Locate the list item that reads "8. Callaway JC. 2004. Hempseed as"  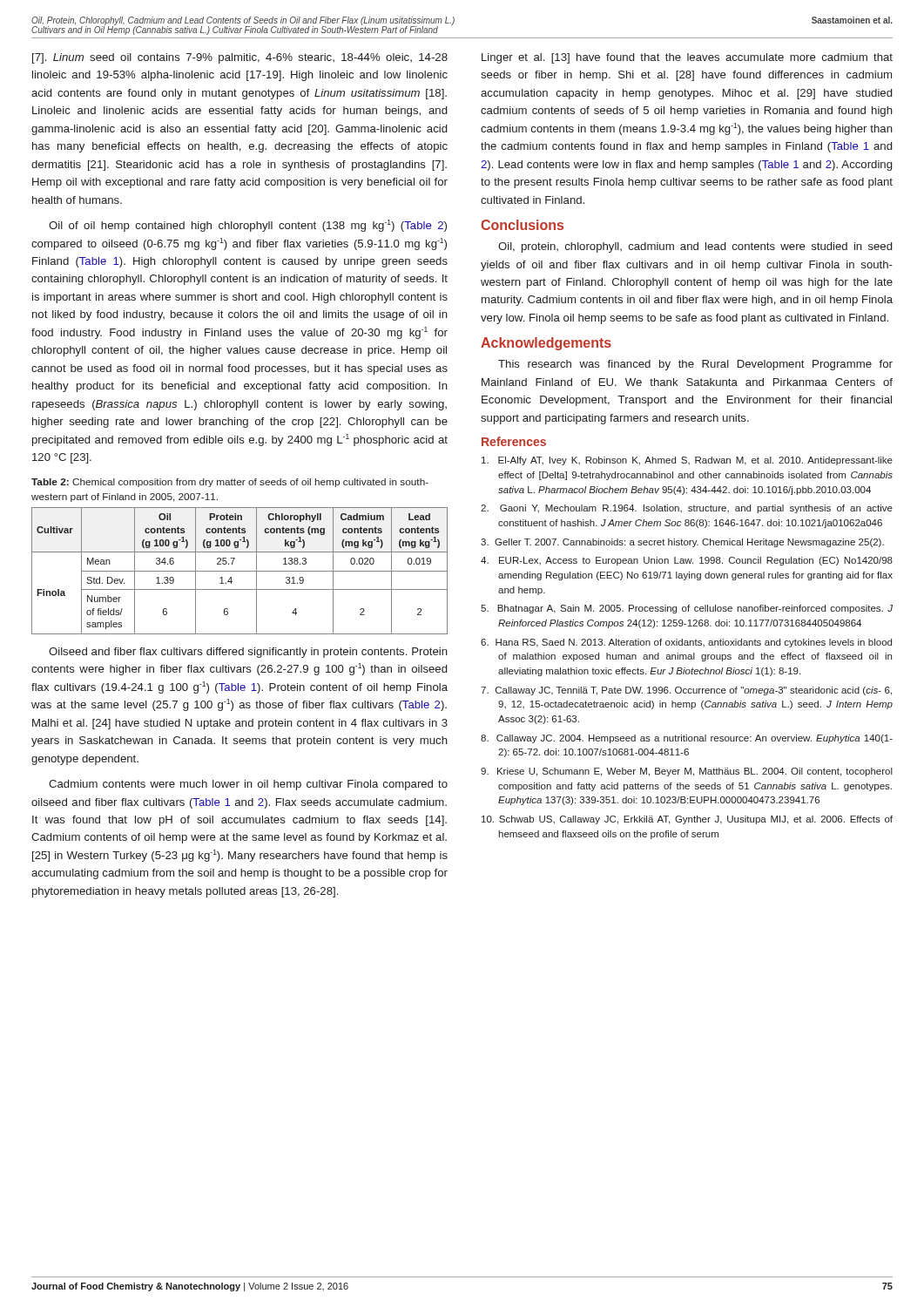(x=687, y=745)
